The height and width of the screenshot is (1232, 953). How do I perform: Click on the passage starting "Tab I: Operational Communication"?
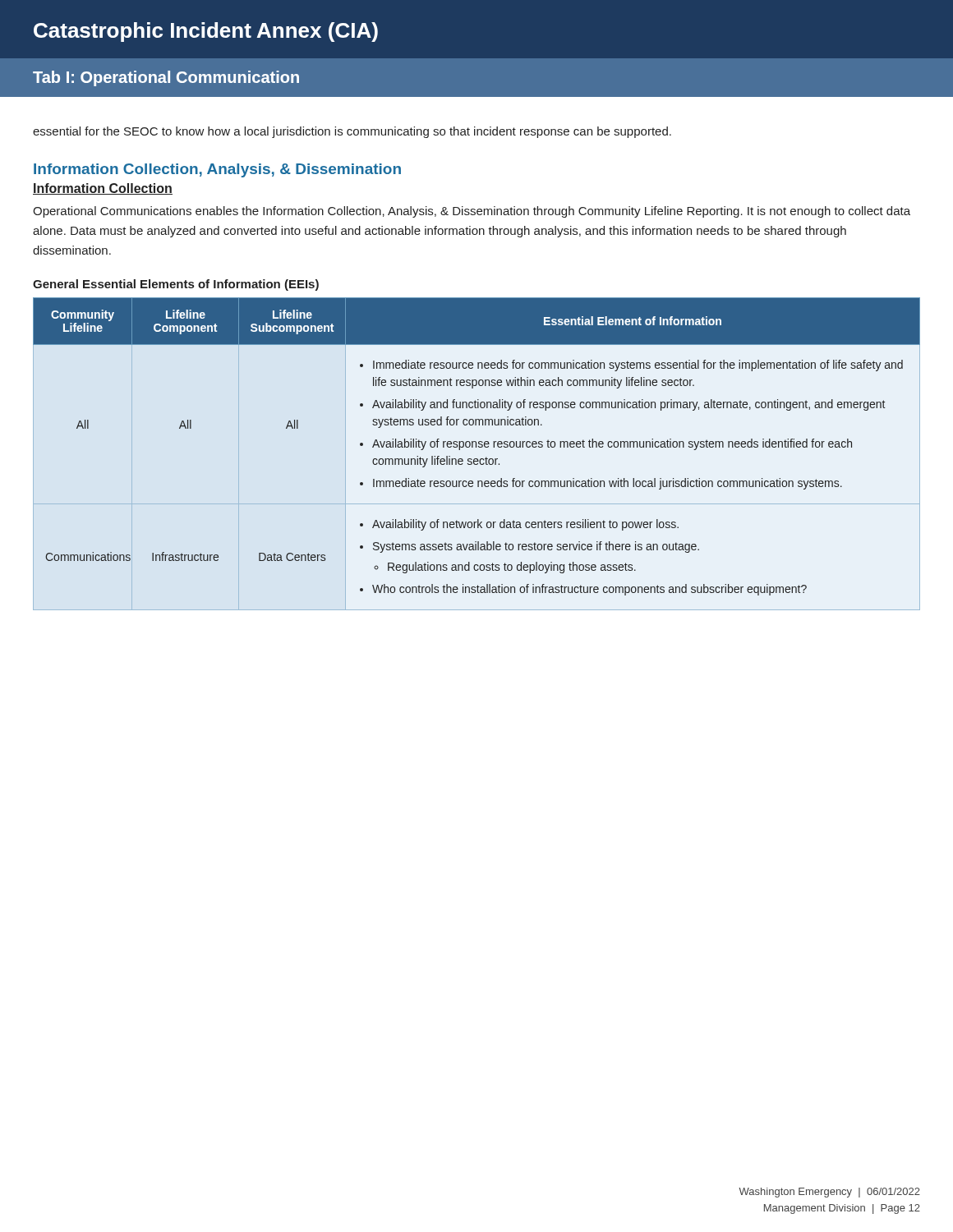tap(166, 77)
